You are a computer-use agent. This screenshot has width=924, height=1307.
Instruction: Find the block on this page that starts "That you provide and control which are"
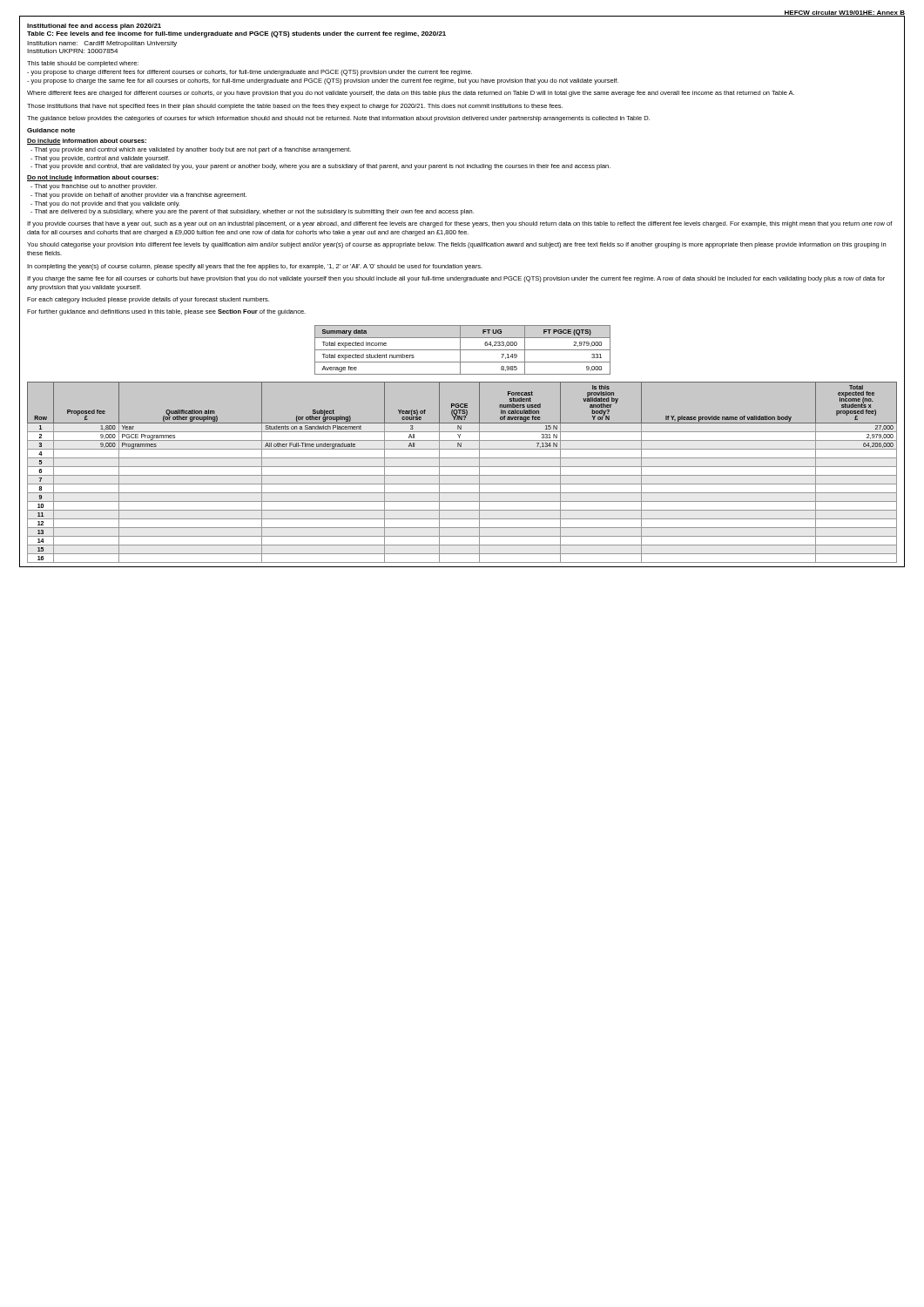[x=191, y=149]
